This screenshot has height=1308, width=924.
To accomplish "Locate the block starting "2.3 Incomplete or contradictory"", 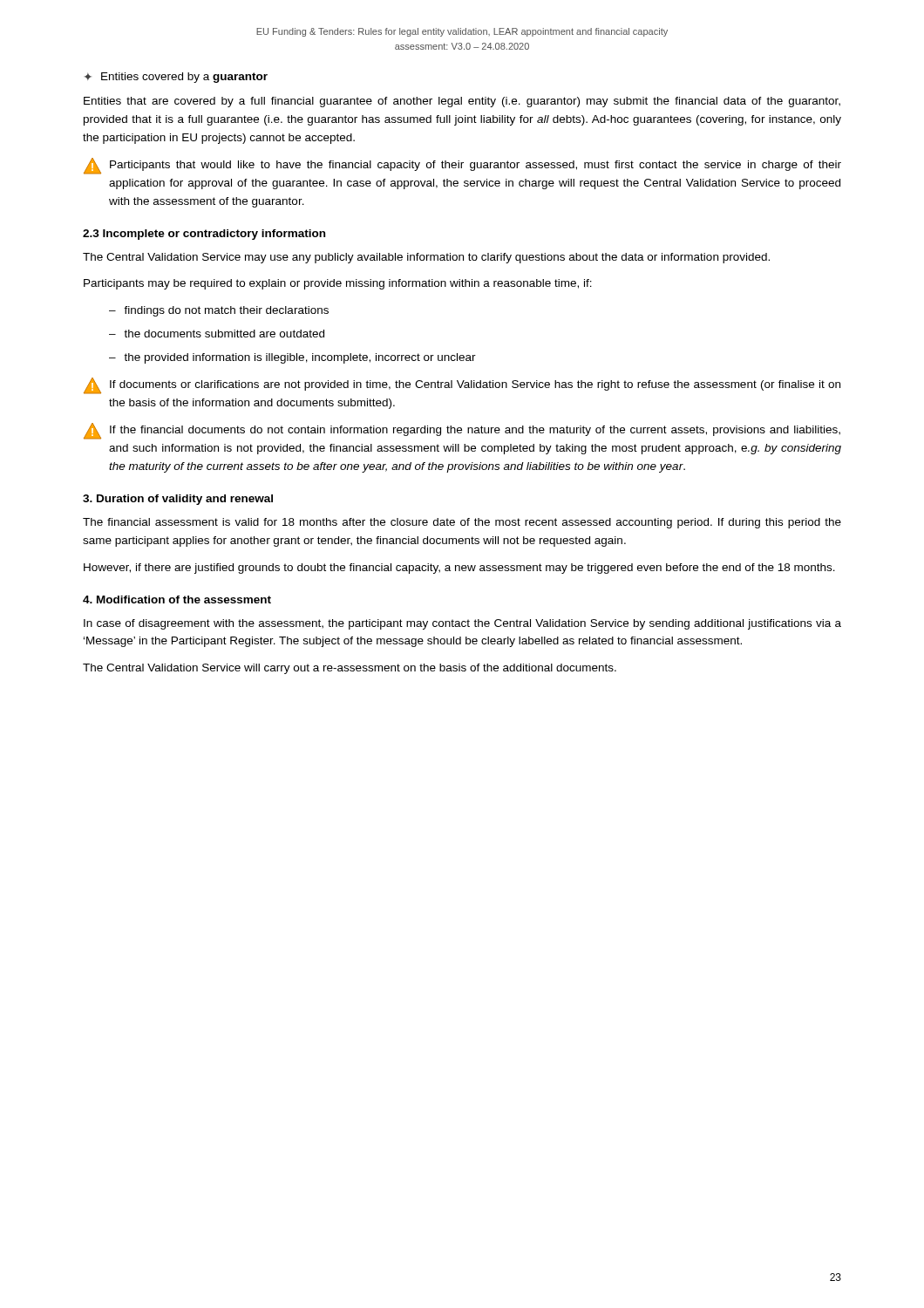I will pos(204,233).
